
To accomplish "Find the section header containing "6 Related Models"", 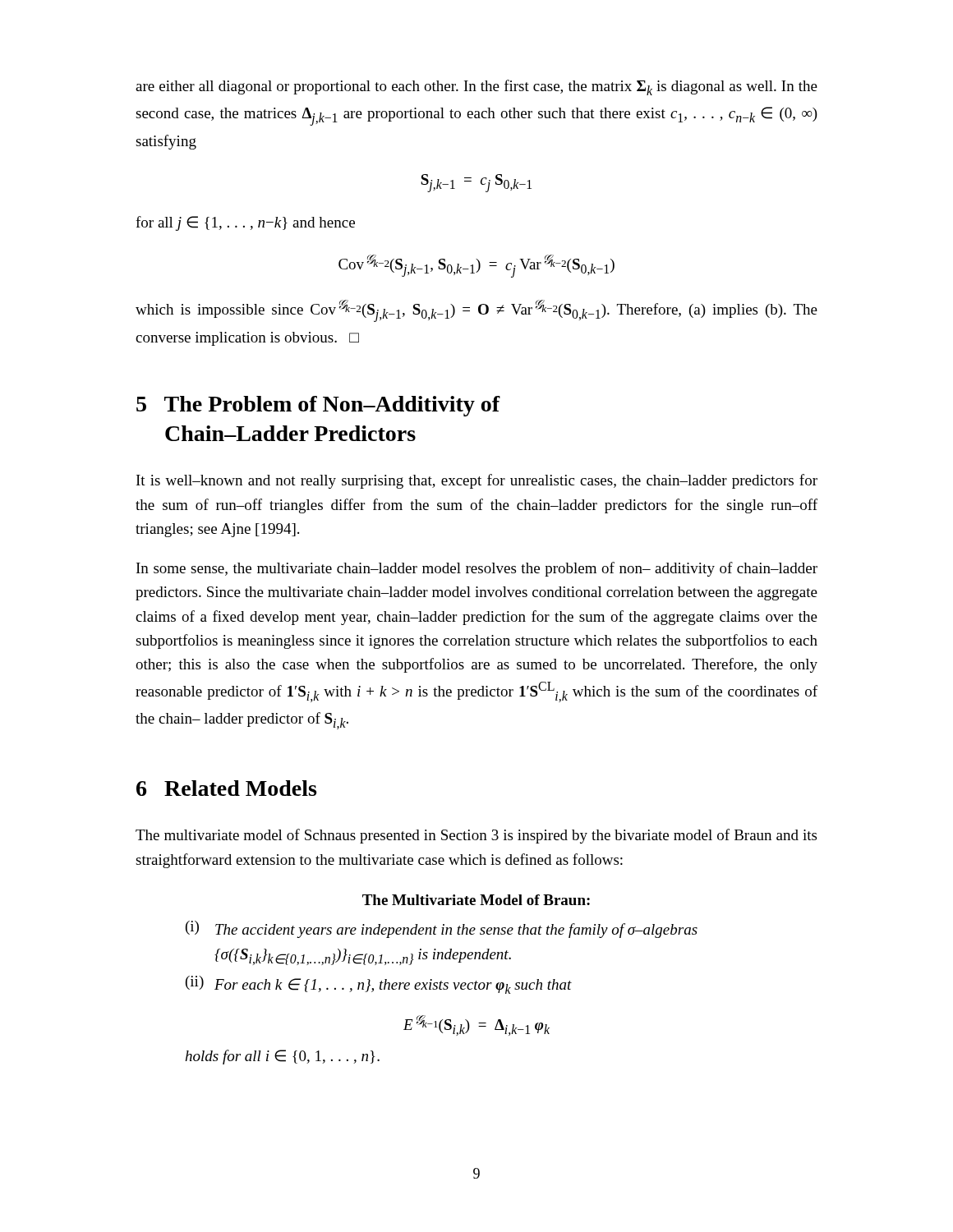I will click(226, 788).
